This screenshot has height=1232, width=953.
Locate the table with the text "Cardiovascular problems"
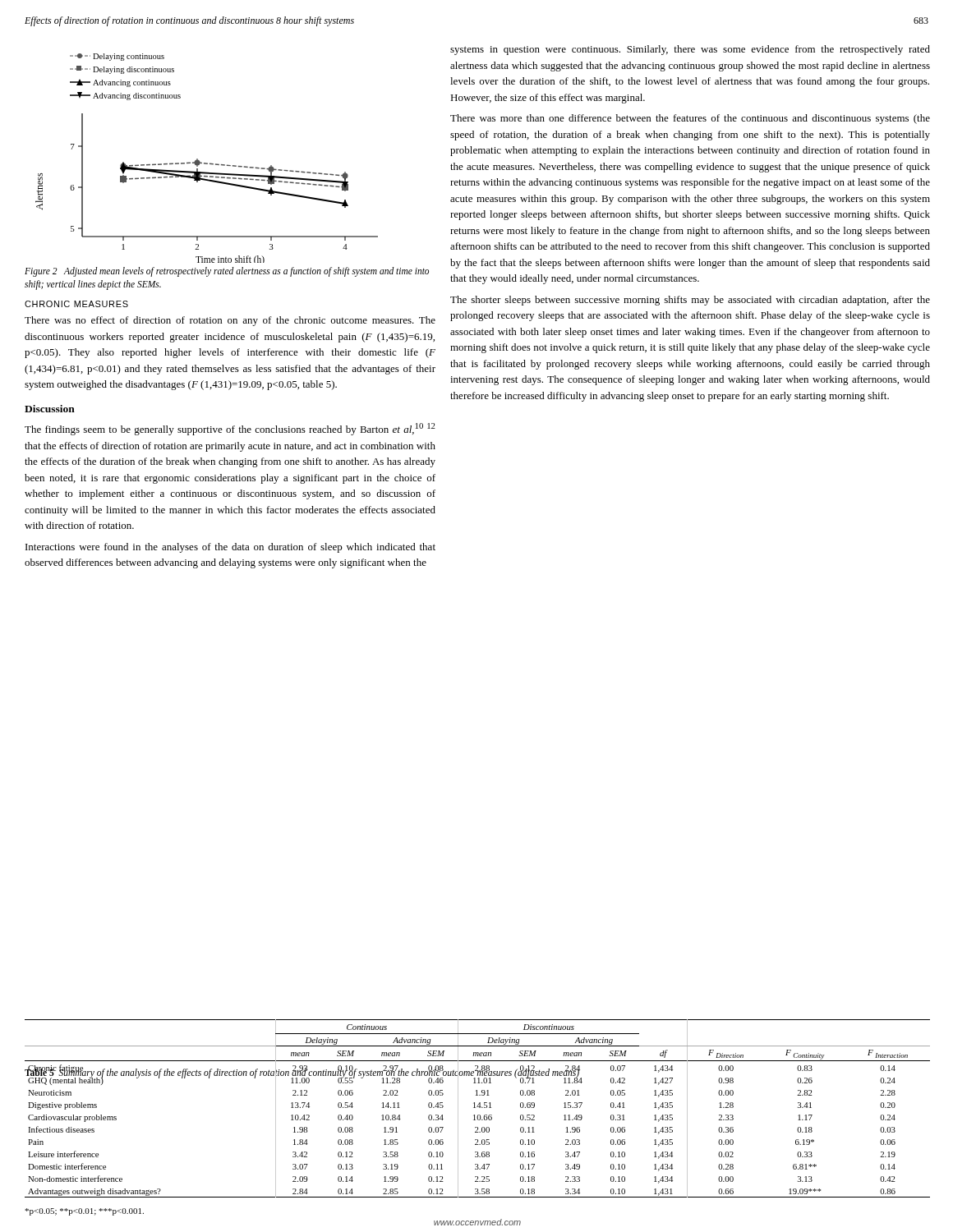point(477,1108)
